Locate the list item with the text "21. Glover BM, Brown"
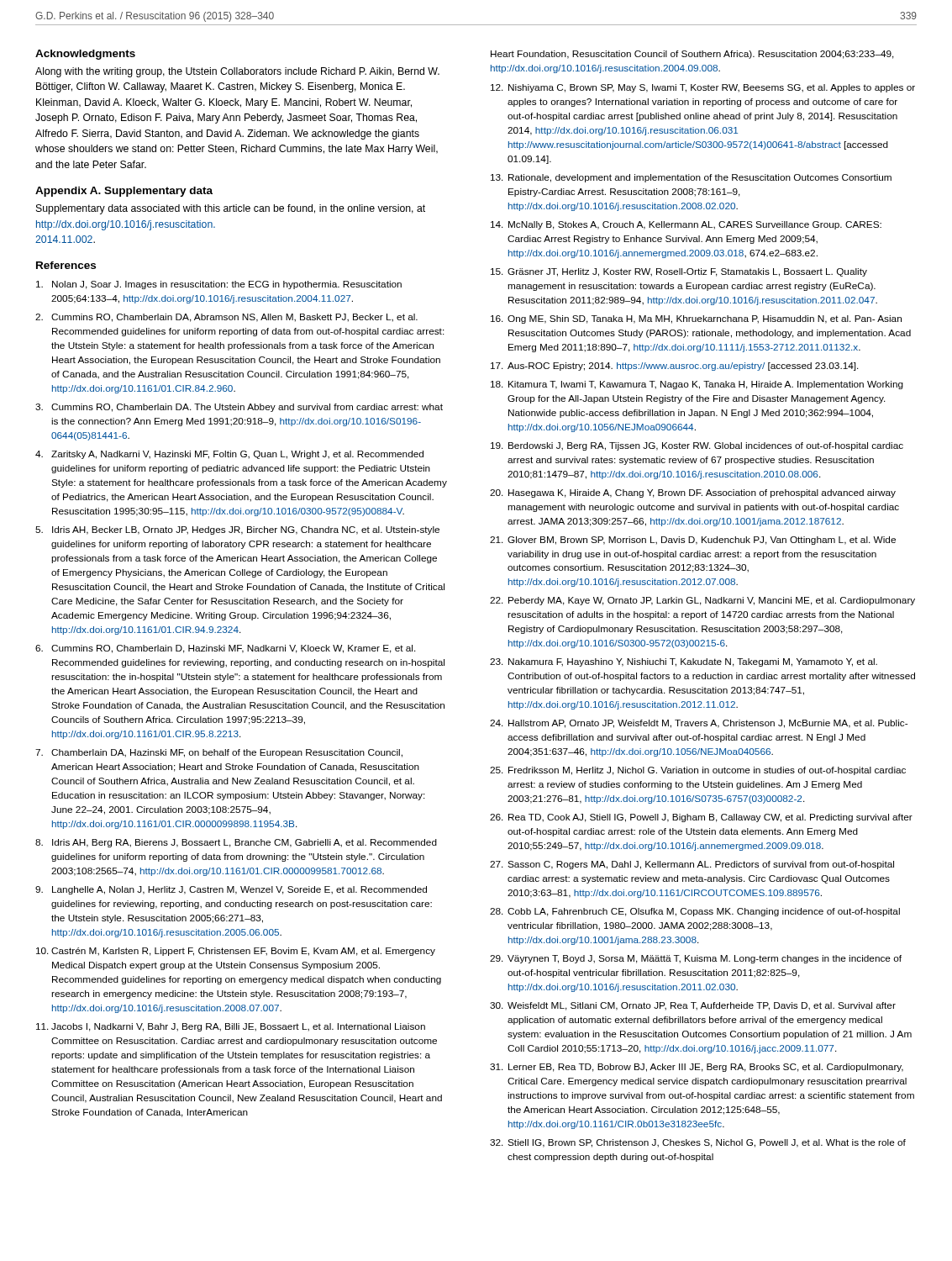This screenshot has width=952, height=1261. (x=703, y=561)
